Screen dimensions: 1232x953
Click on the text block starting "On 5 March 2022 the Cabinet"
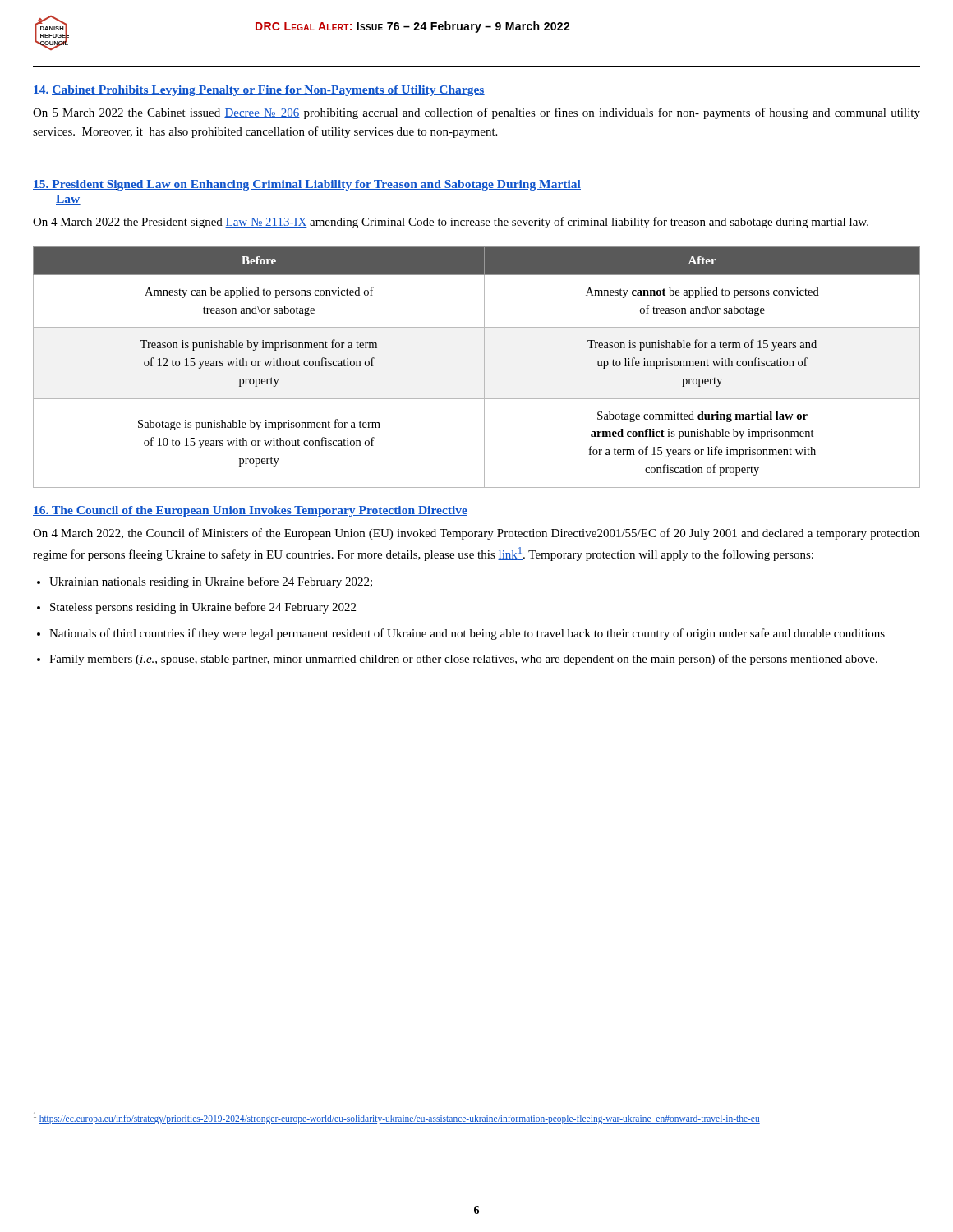476,122
